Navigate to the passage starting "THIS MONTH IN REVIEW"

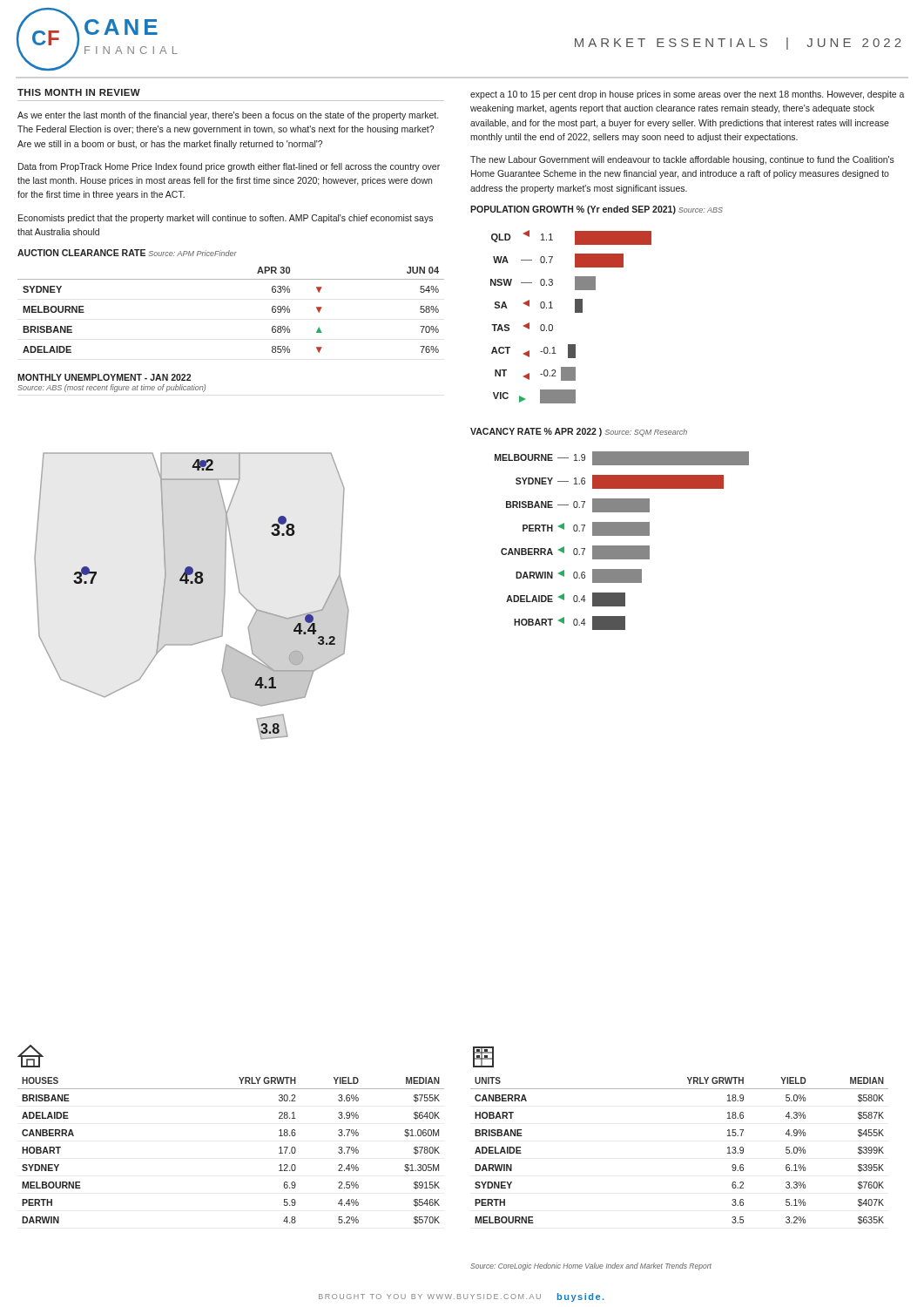pos(79,92)
